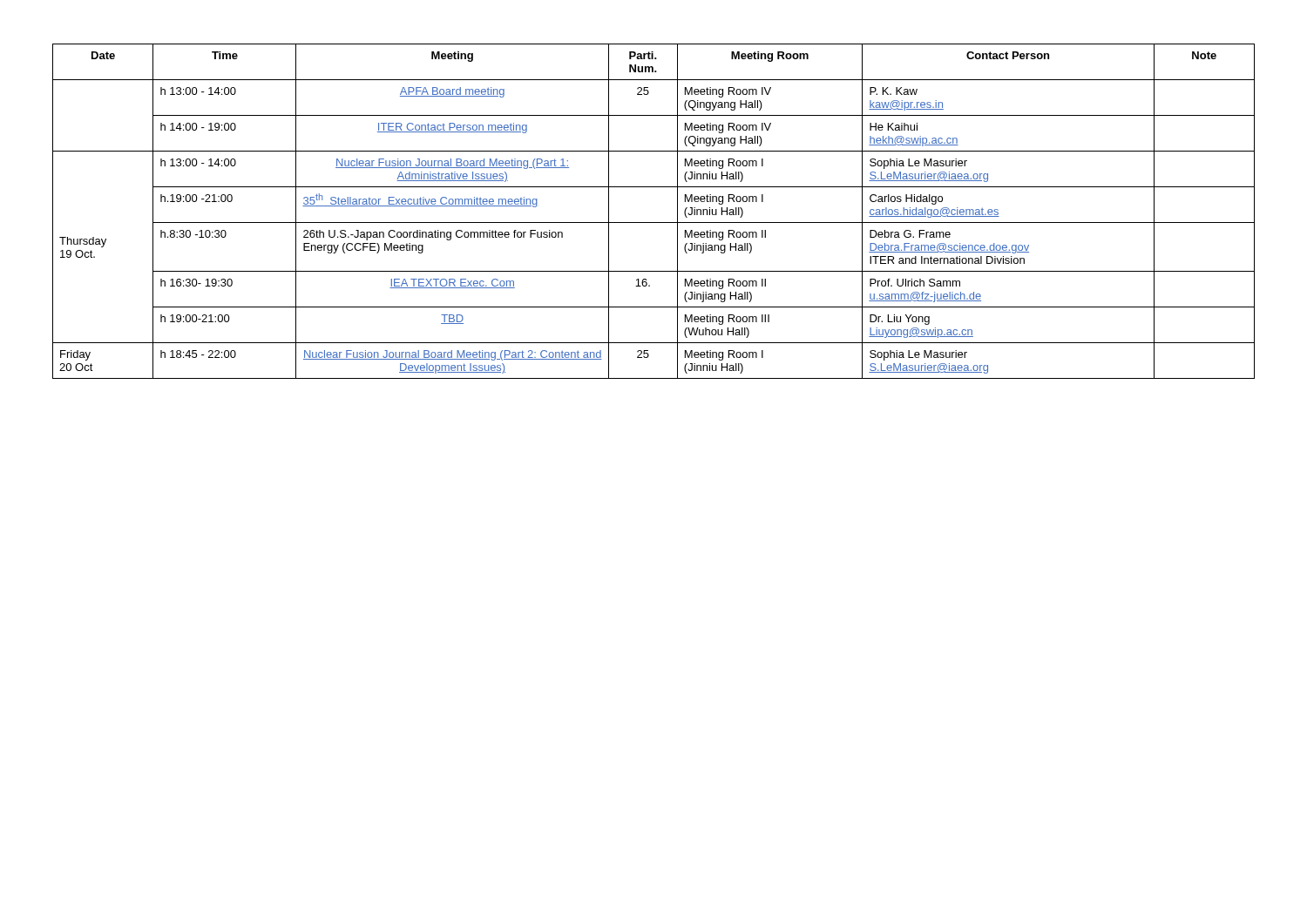Select the table
Viewport: 1307px width, 924px height.
(x=654, y=211)
